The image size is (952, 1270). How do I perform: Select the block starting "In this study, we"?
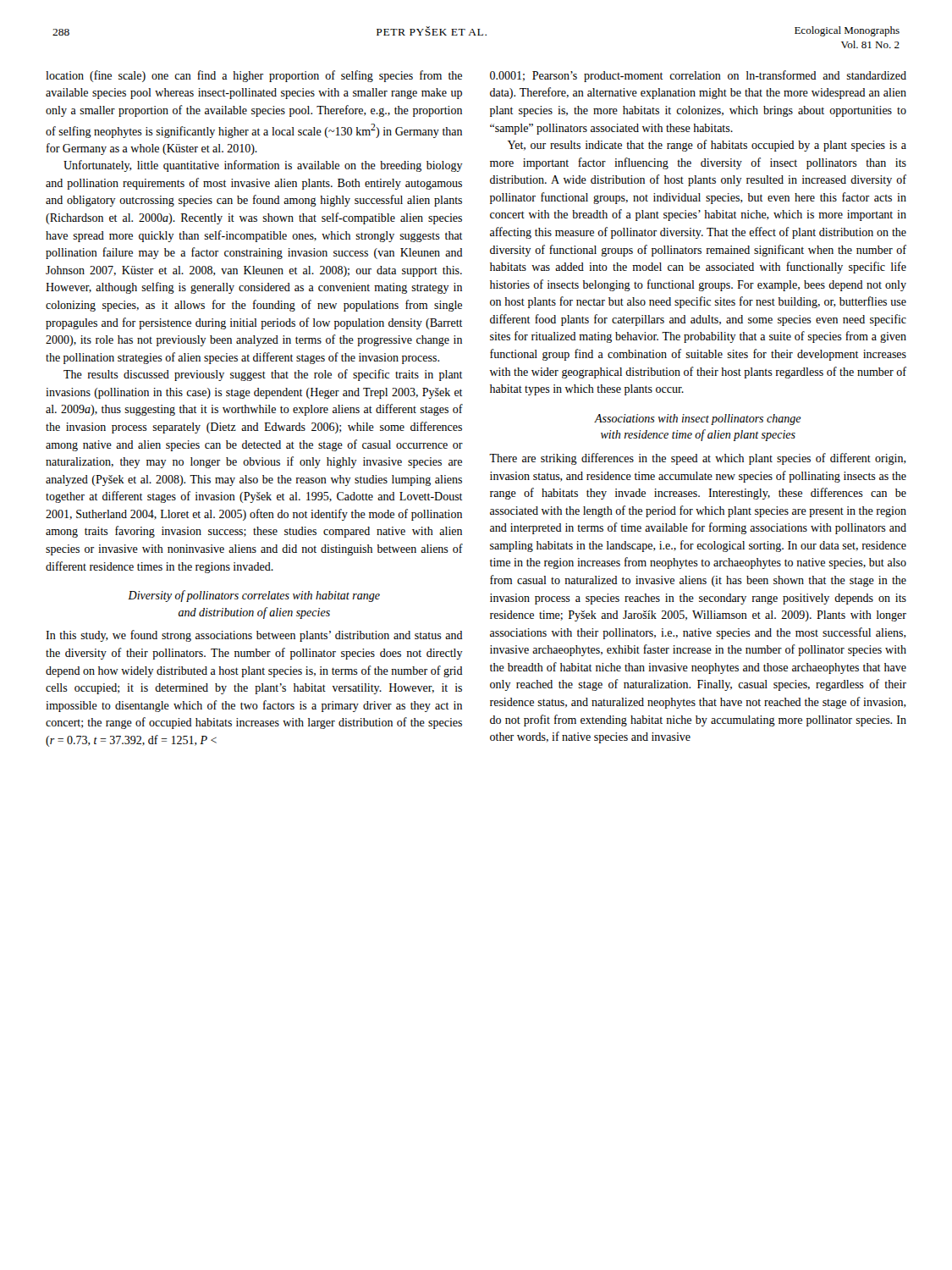[x=254, y=689]
